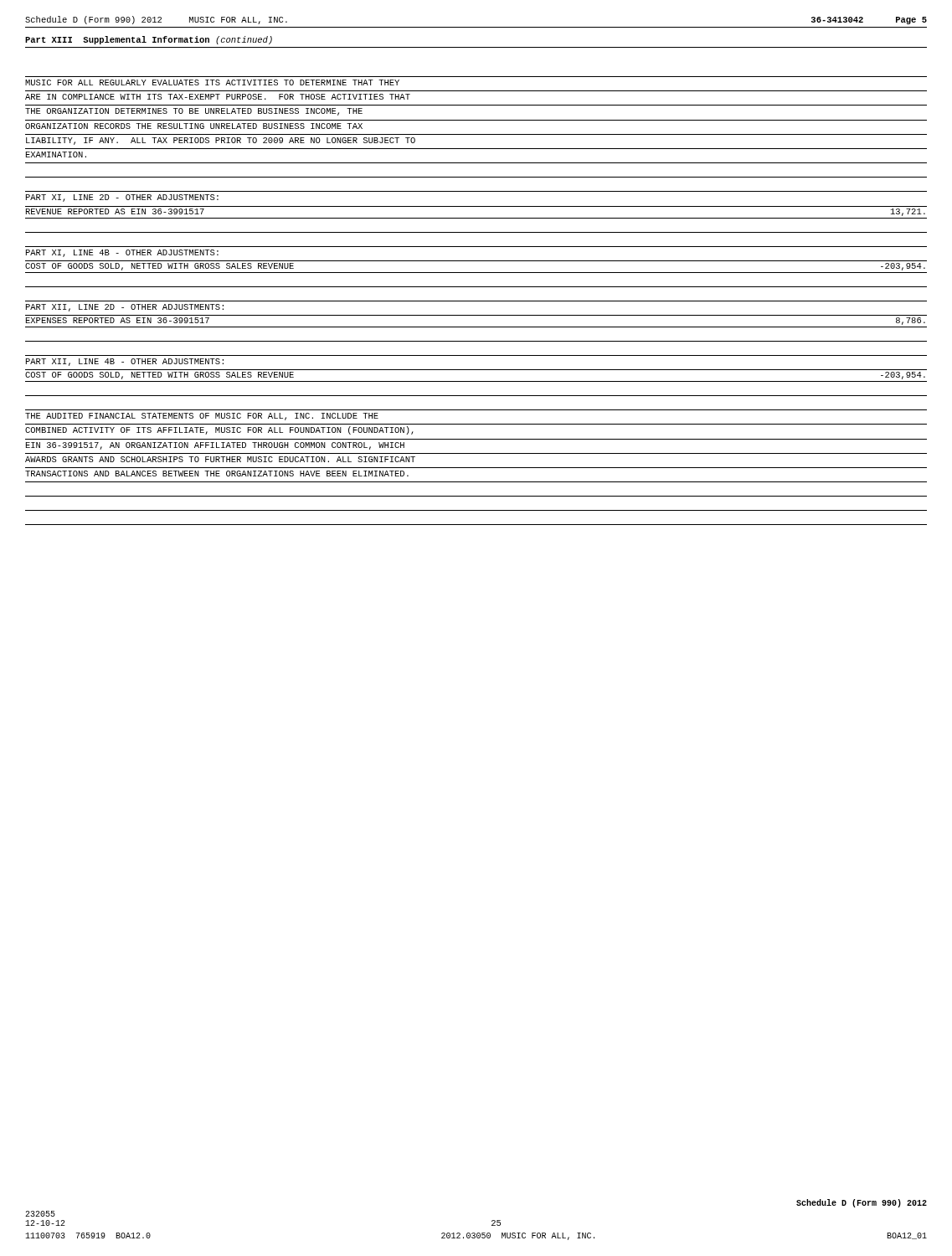Locate the text block that says "THE ORGANIZATION DETERMINES TO BE UNRELATED BUSINESS INCOME,"
This screenshot has width=952, height=1256.
point(194,112)
